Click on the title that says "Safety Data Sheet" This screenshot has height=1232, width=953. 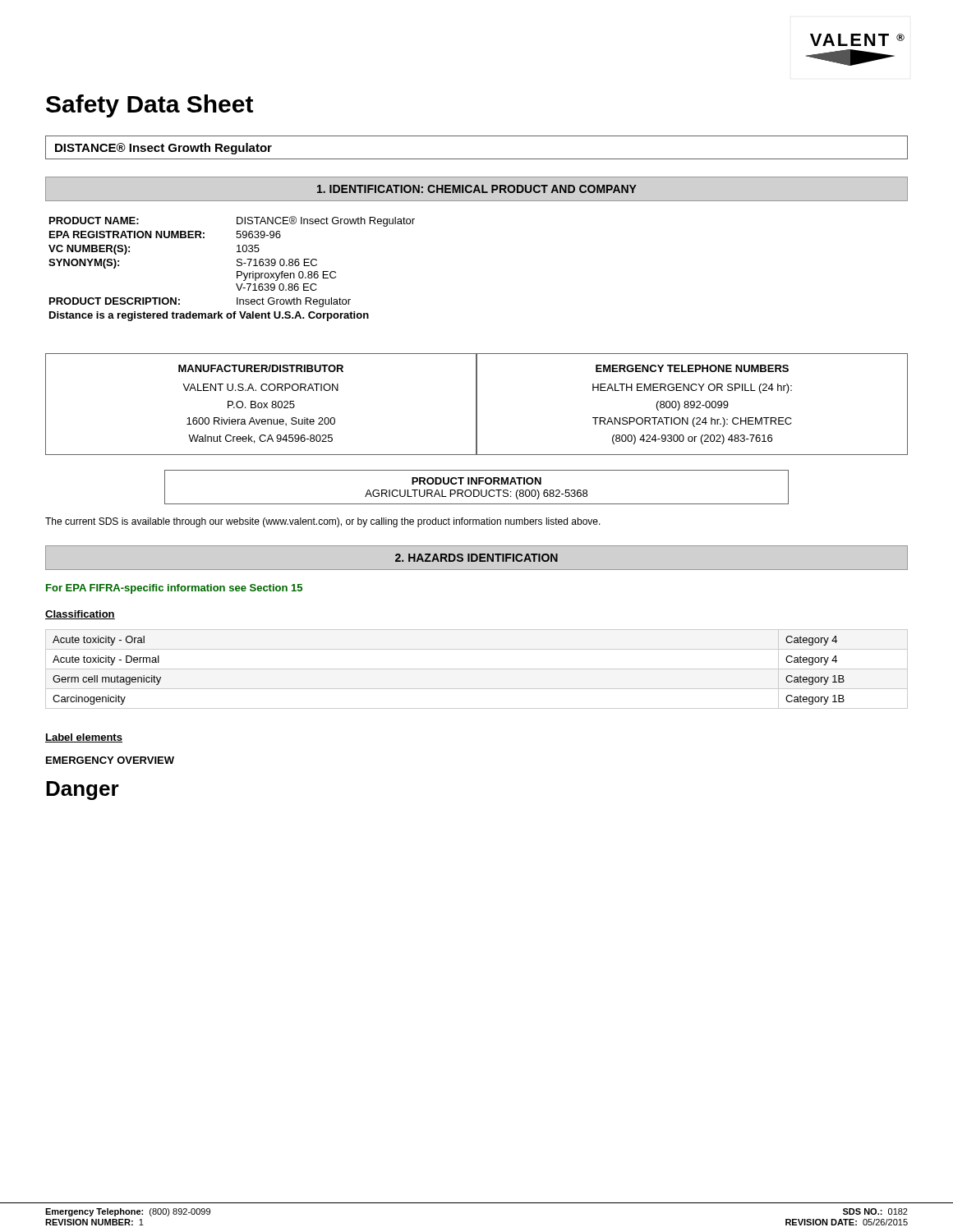click(x=149, y=104)
